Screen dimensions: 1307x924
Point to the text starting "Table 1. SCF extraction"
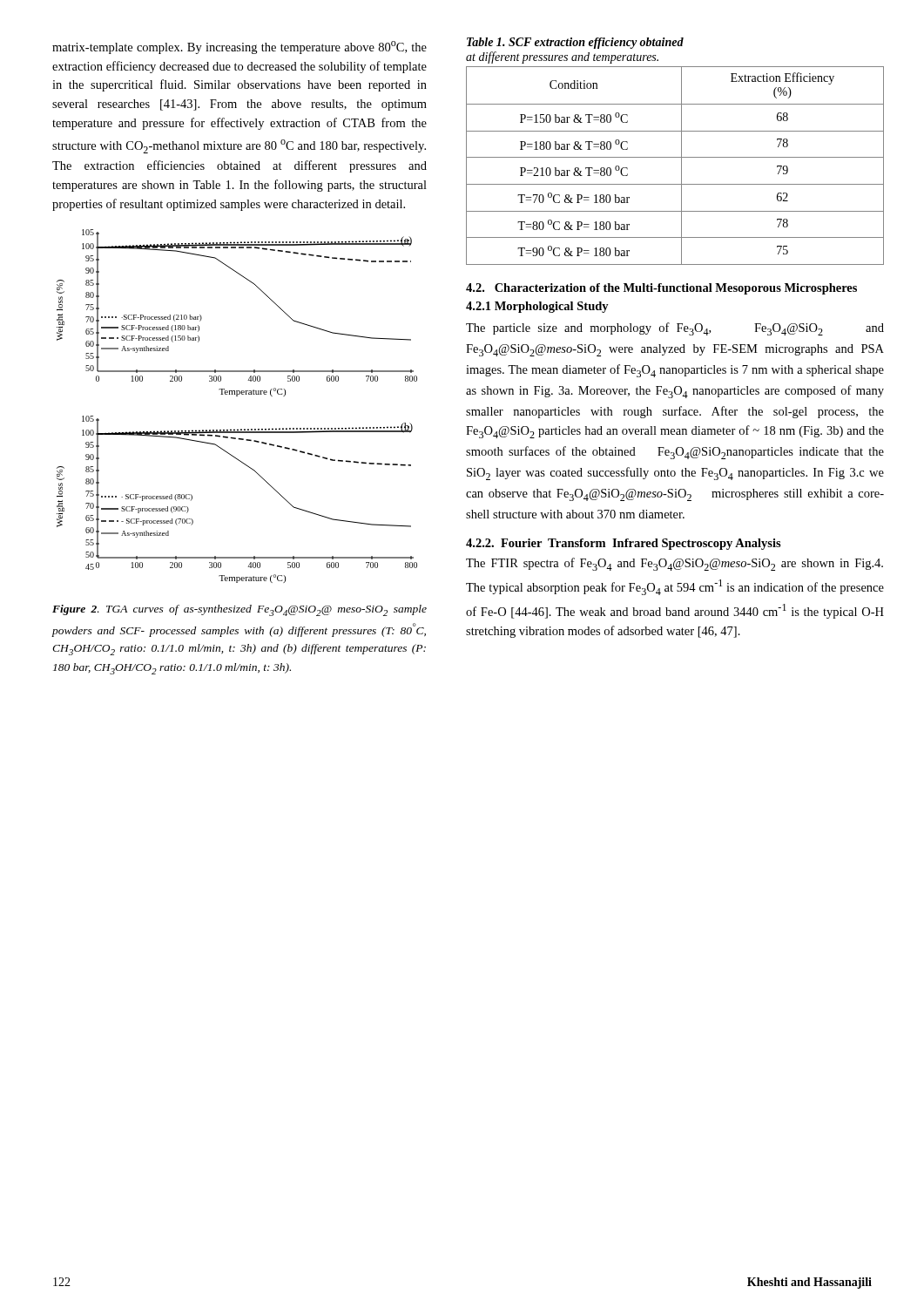point(574,50)
